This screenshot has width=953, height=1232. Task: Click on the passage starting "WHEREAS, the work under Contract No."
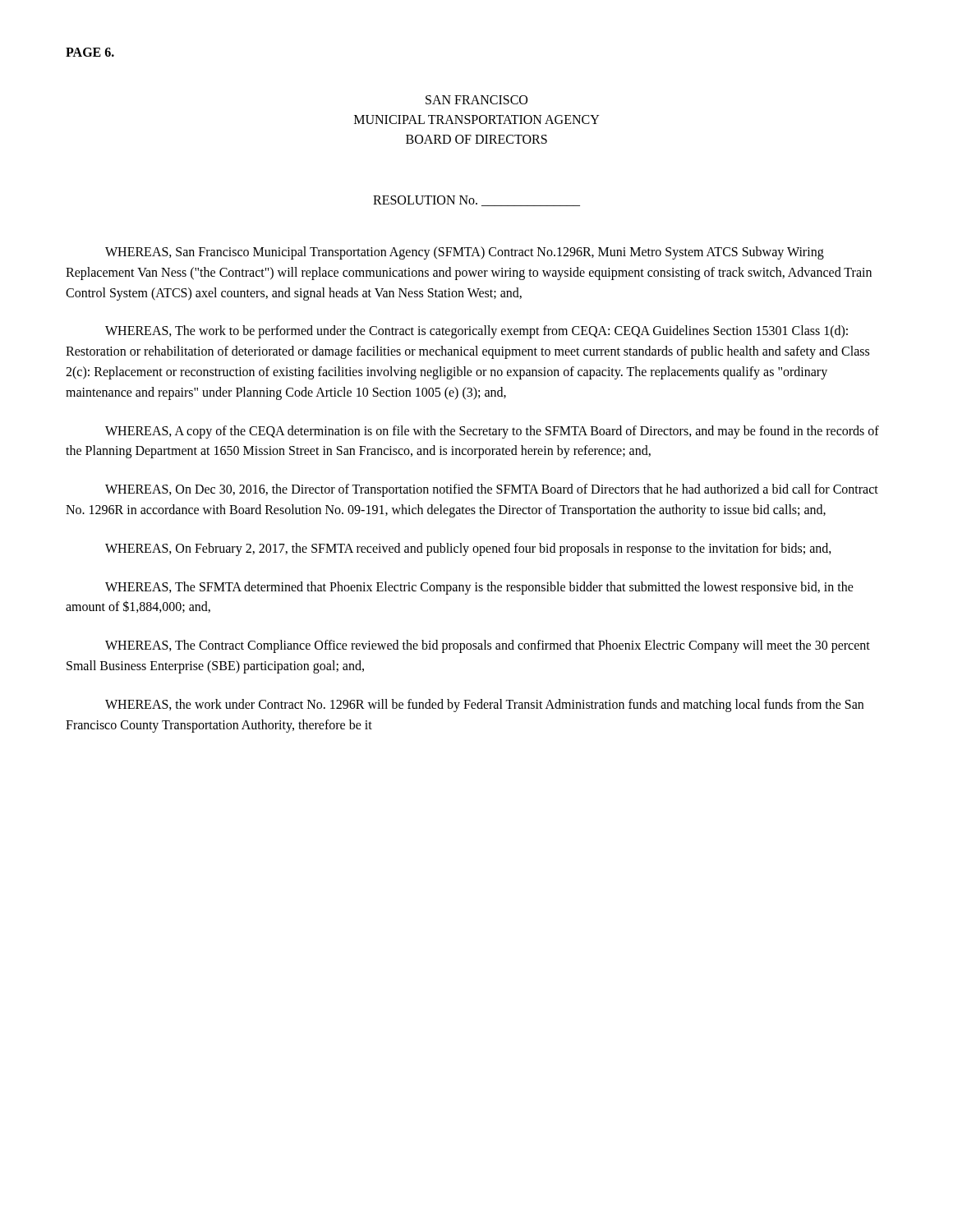pos(465,714)
